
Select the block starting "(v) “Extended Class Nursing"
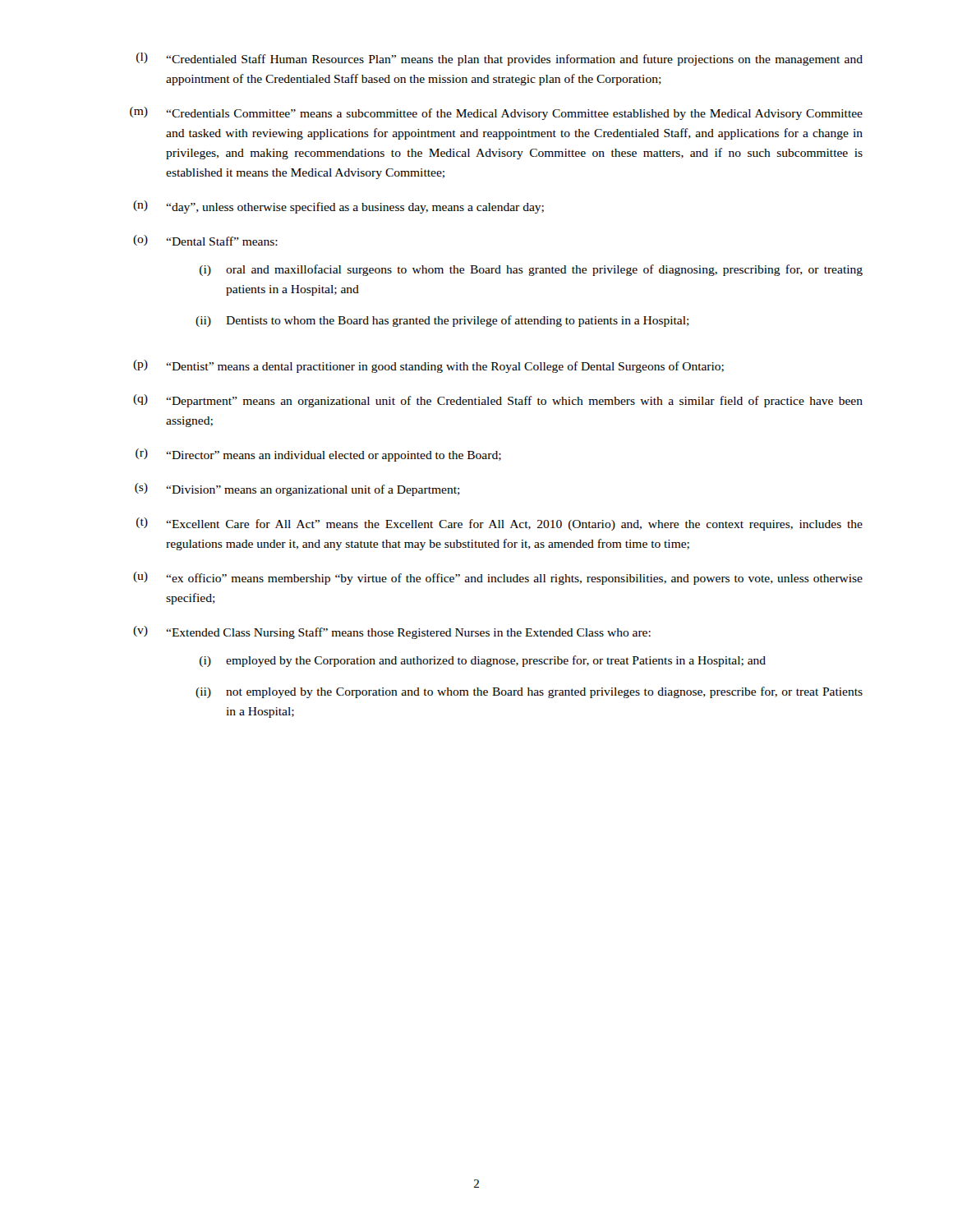coord(476,678)
